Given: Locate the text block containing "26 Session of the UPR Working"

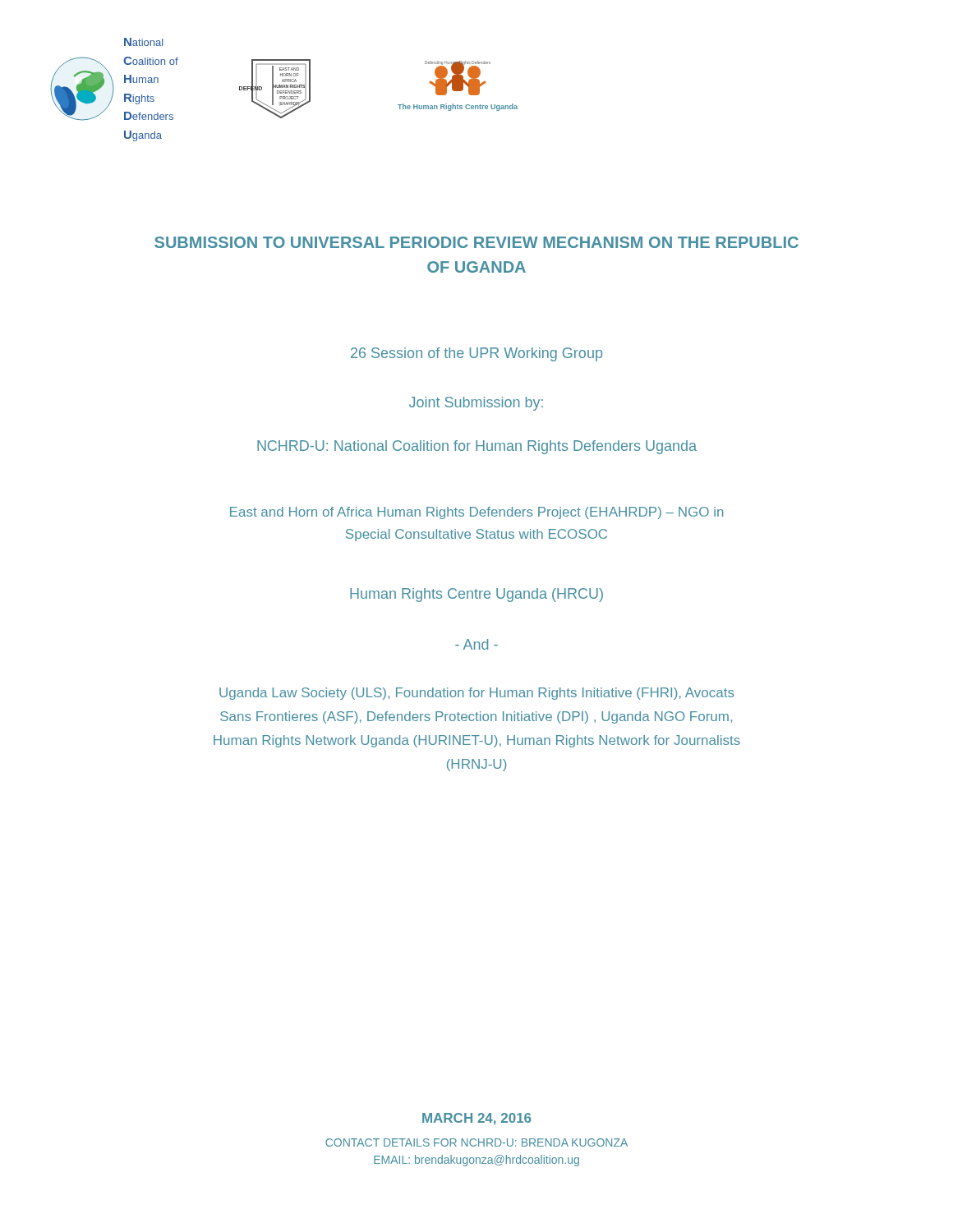Looking at the screenshot, I should (x=476, y=354).
